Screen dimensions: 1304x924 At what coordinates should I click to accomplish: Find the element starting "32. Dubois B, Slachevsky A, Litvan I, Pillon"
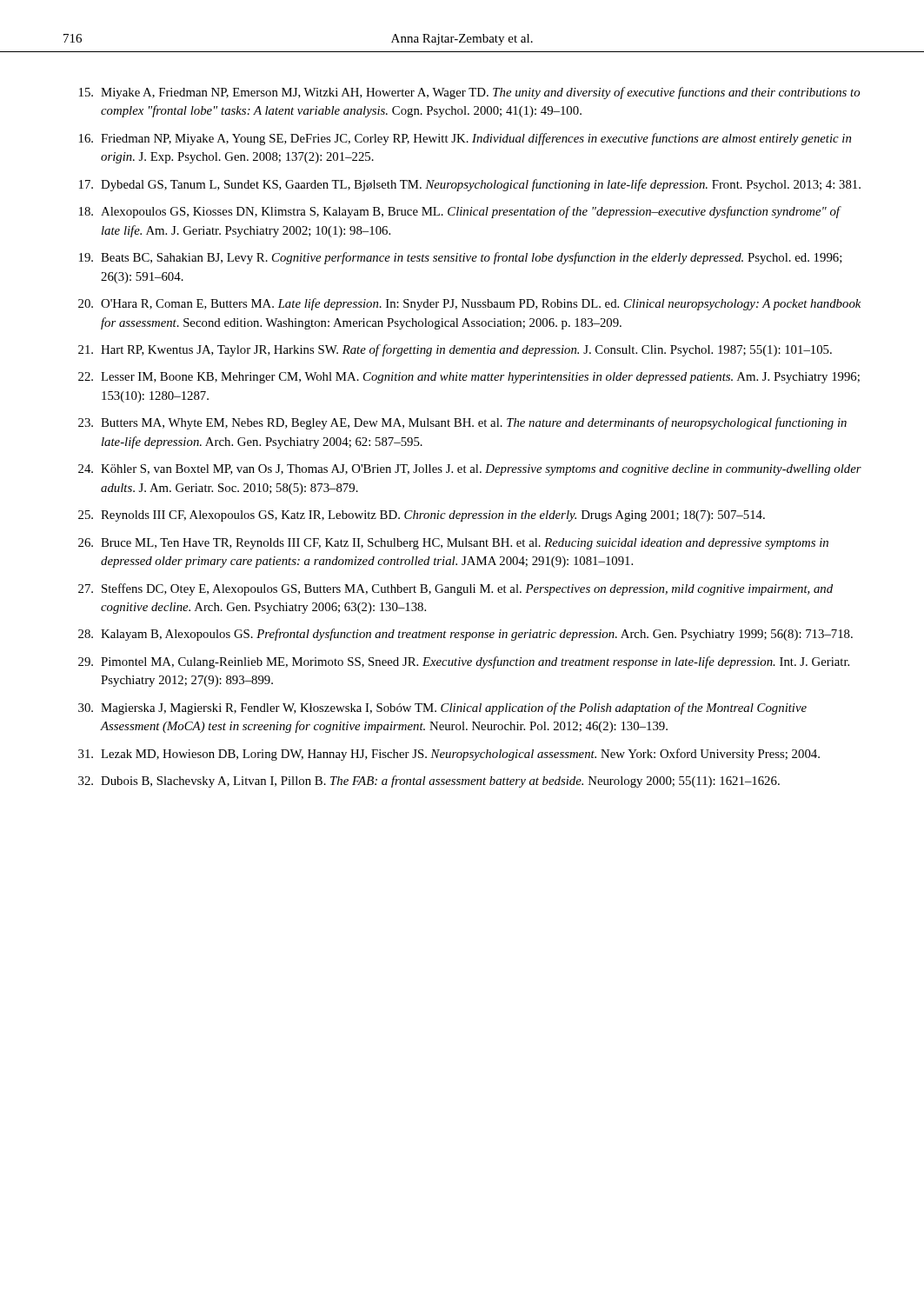(x=462, y=781)
